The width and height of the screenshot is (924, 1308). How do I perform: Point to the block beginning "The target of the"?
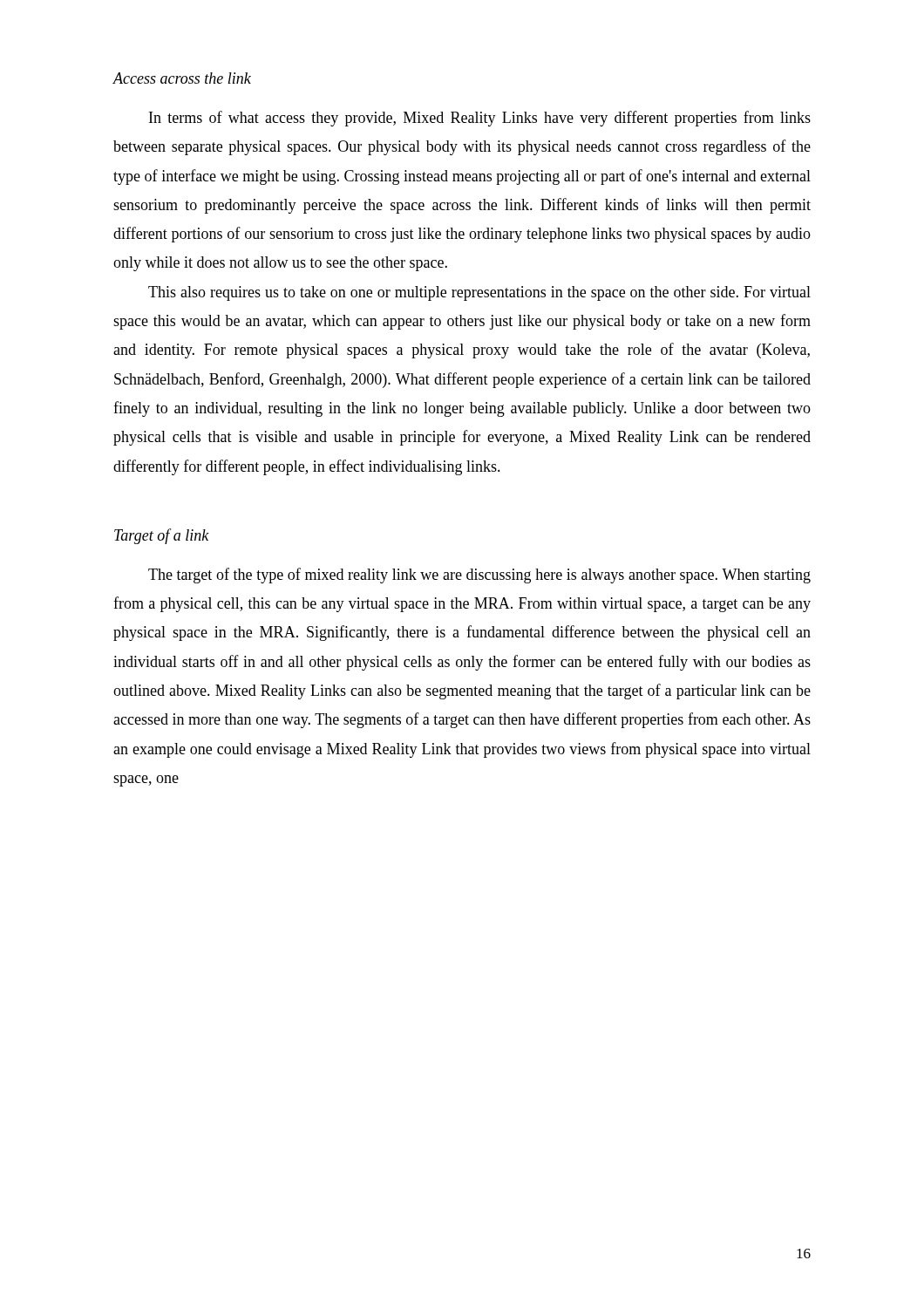pyautogui.click(x=462, y=677)
